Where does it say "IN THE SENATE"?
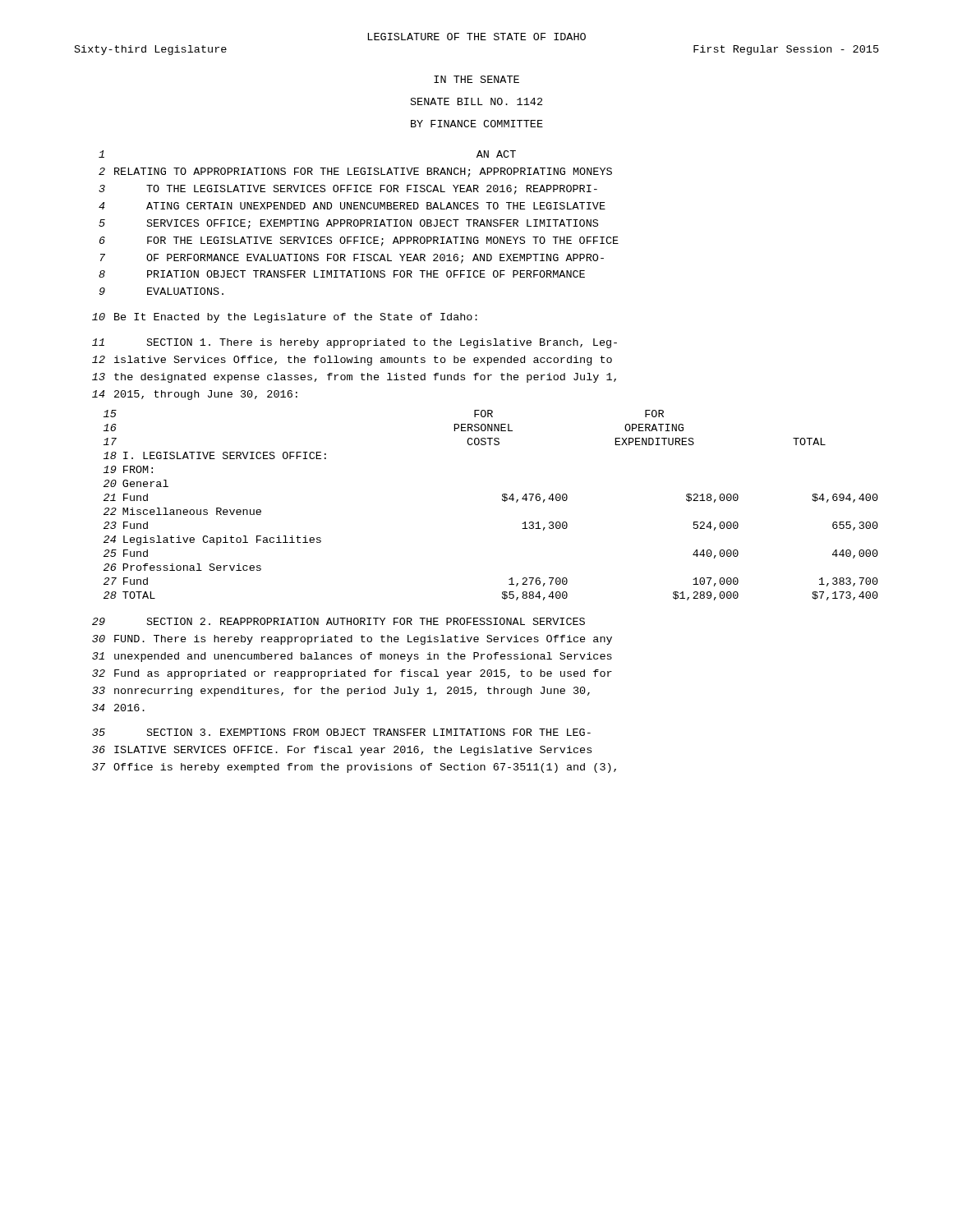This screenshot has height=1232, width=953. pos(476,80)
